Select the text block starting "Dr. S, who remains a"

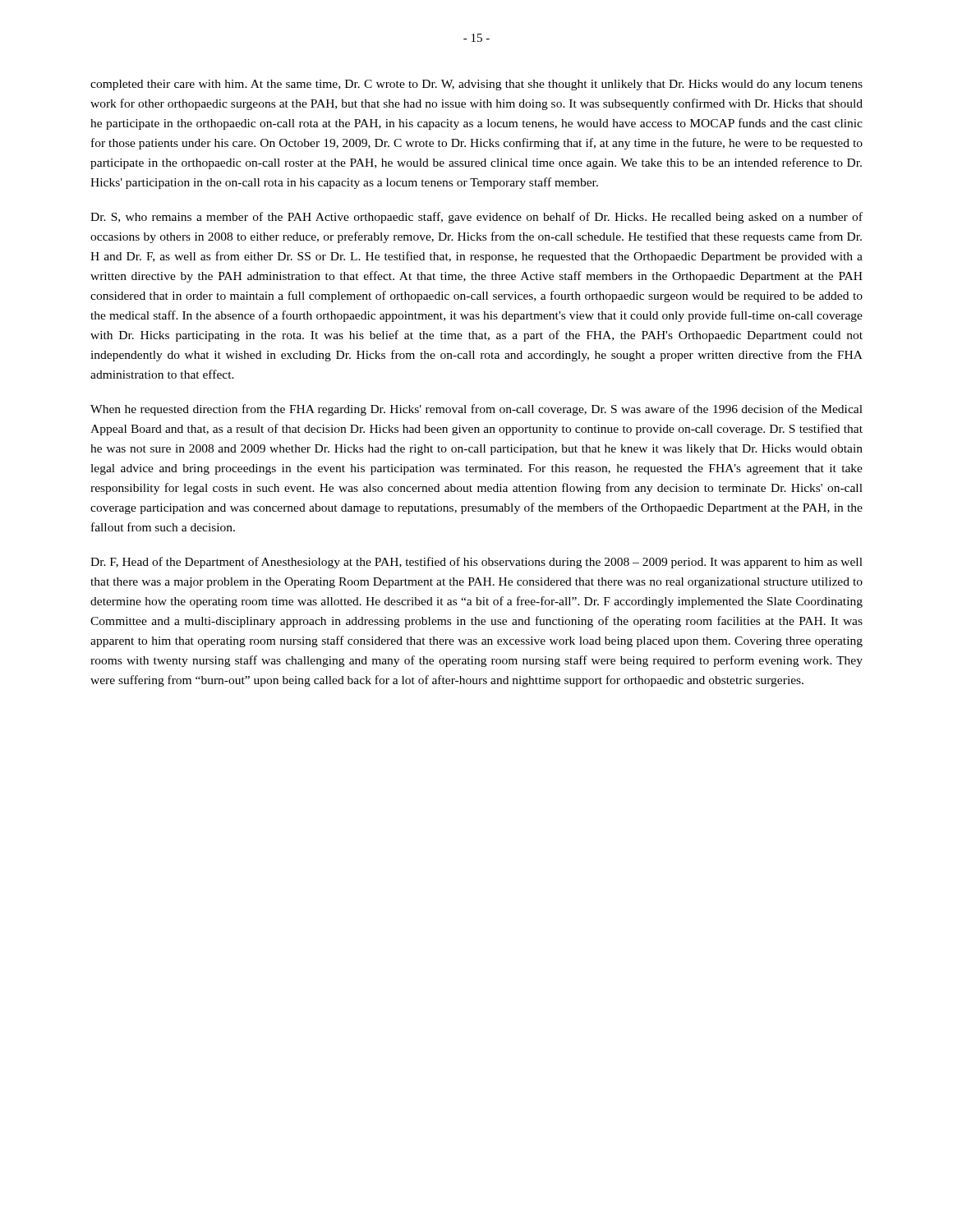[x=476, y=295]
